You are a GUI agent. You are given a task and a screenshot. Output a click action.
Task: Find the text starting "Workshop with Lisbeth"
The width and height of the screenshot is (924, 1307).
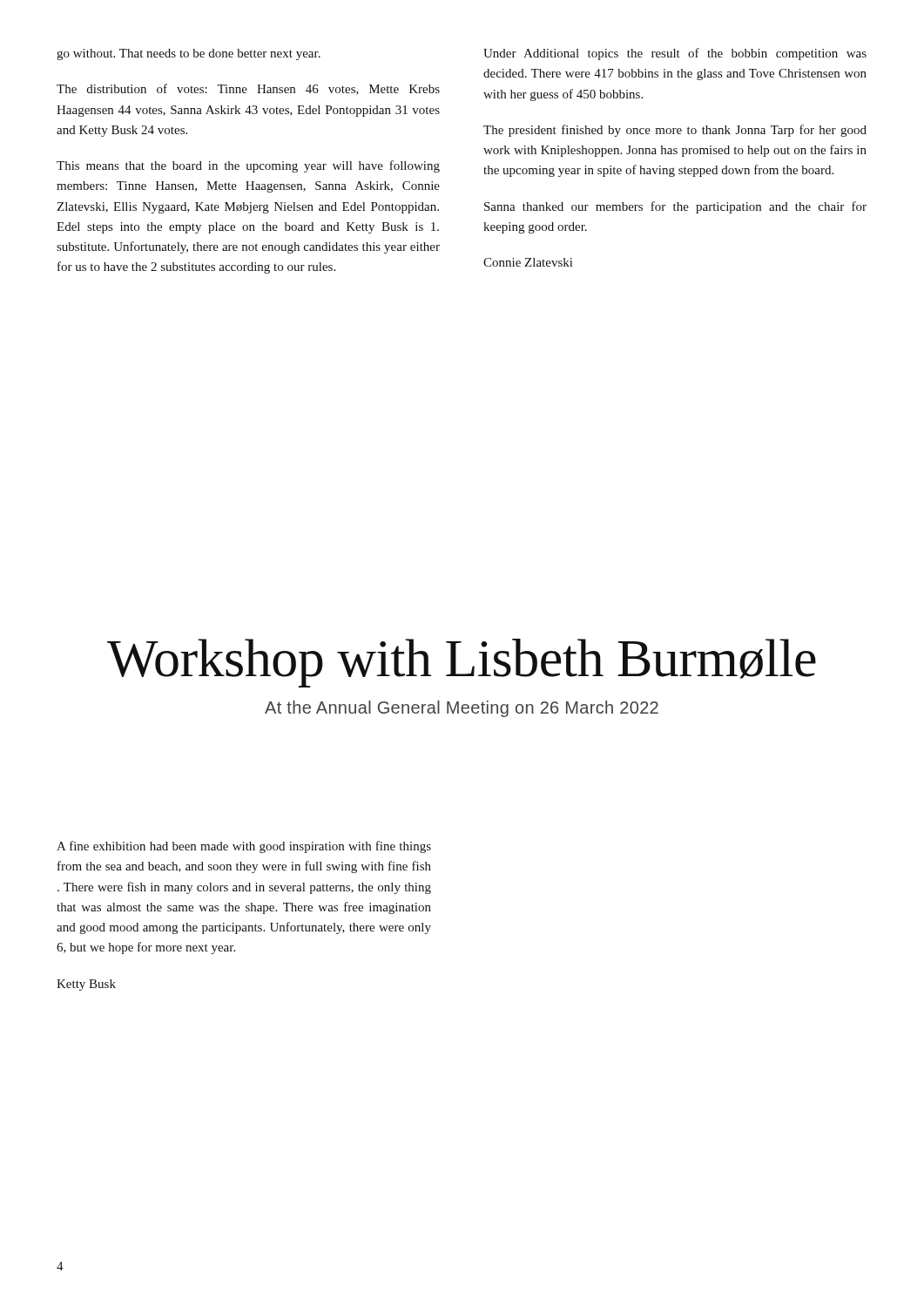[462, 658]
